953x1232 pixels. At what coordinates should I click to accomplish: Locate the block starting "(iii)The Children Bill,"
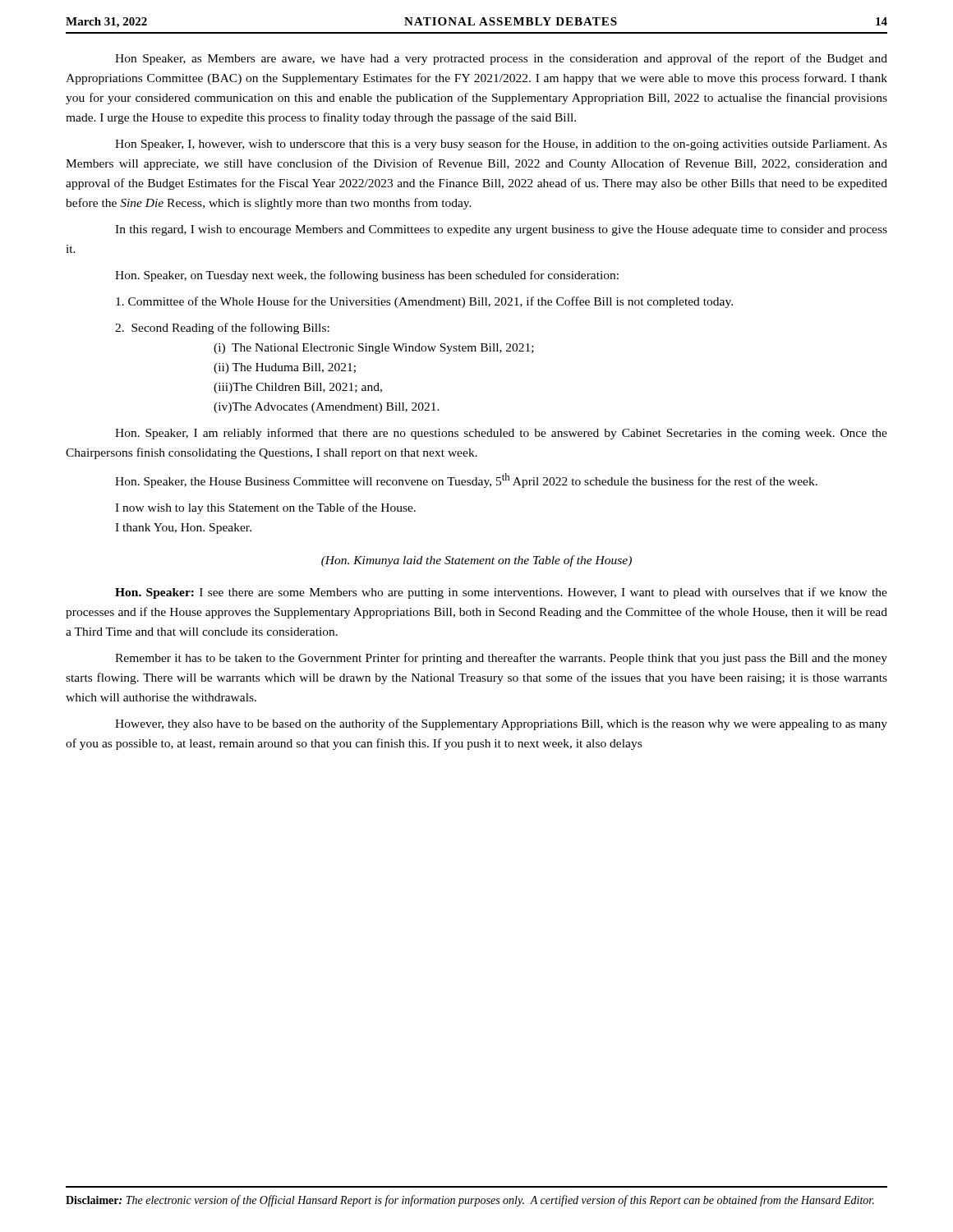pyautogui.click(x=298, y=387)
